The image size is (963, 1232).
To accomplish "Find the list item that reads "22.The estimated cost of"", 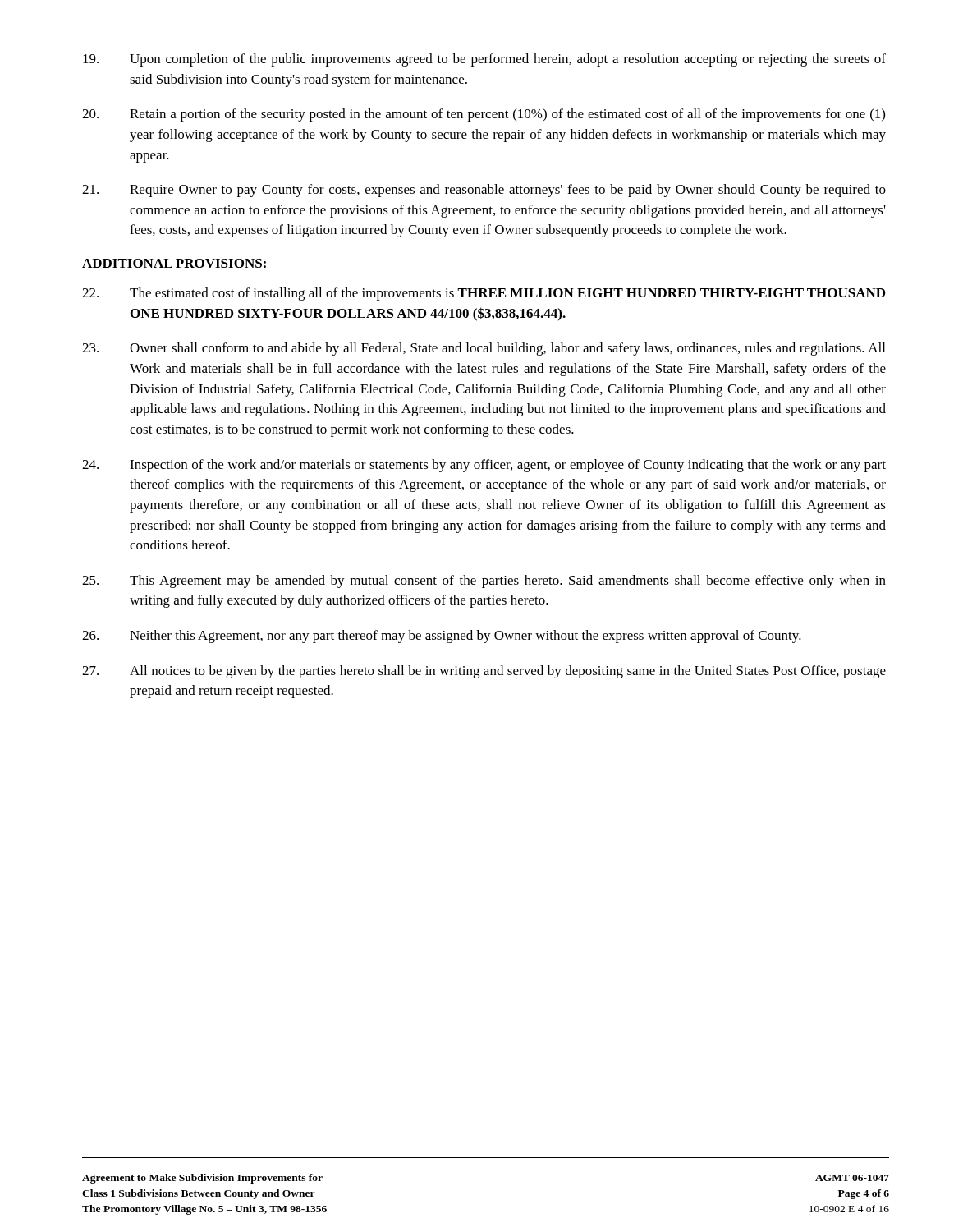I will coord(484,304).
